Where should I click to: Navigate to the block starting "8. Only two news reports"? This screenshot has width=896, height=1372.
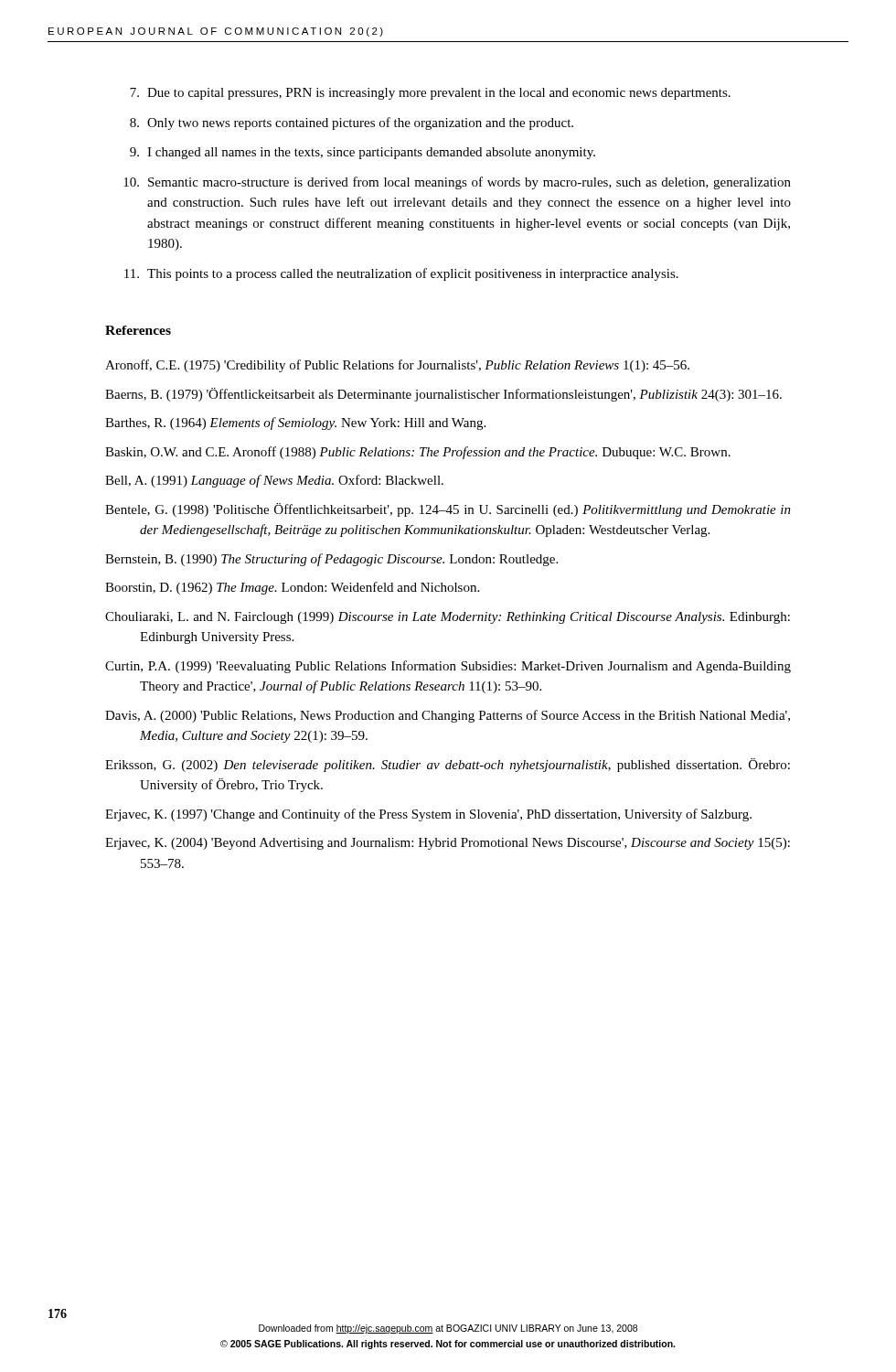[x=448, y=122]
